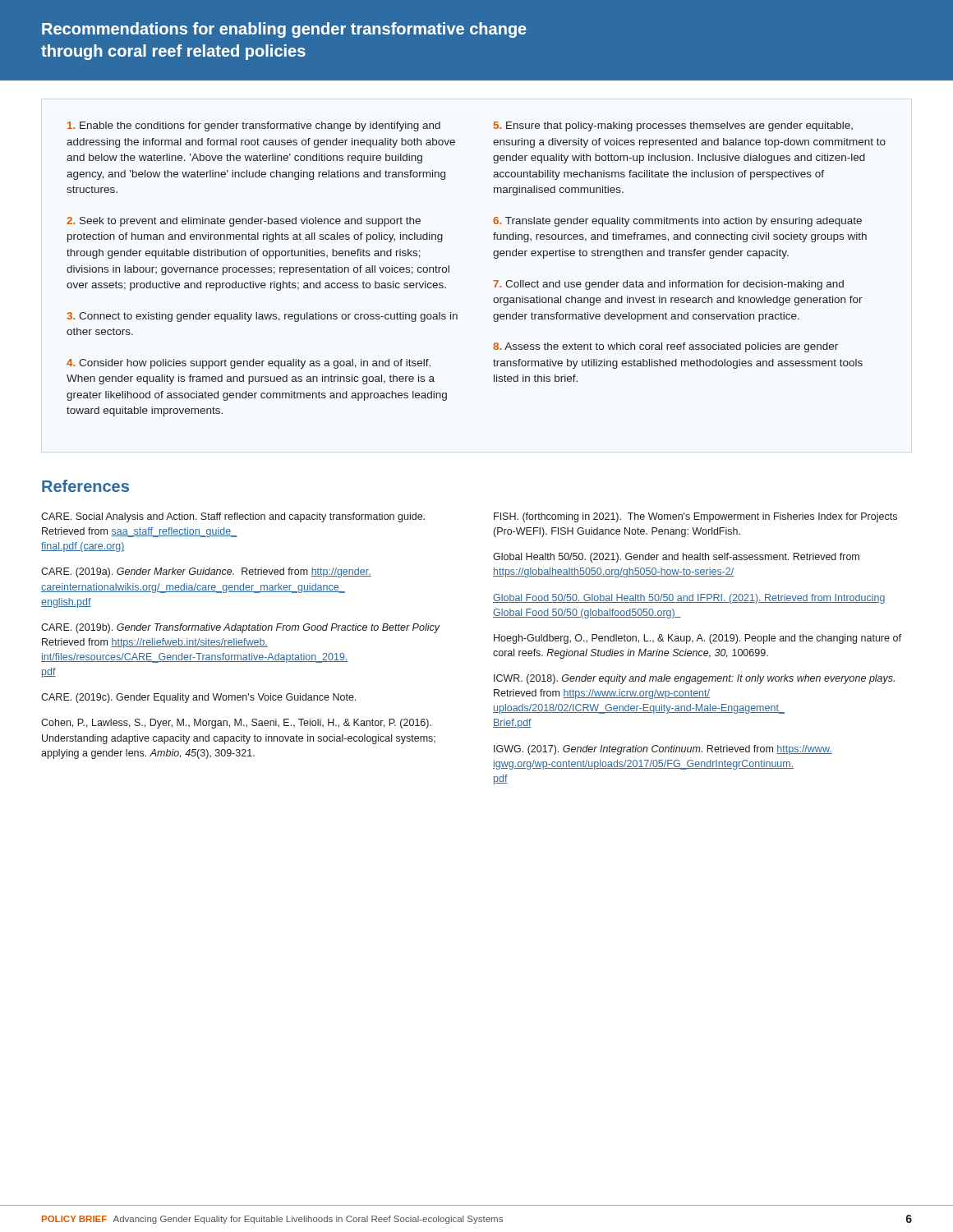The image size is (953, 1232).
Task: Click the passage that begins "7. Collect and use"
Action: coord(678,299)
